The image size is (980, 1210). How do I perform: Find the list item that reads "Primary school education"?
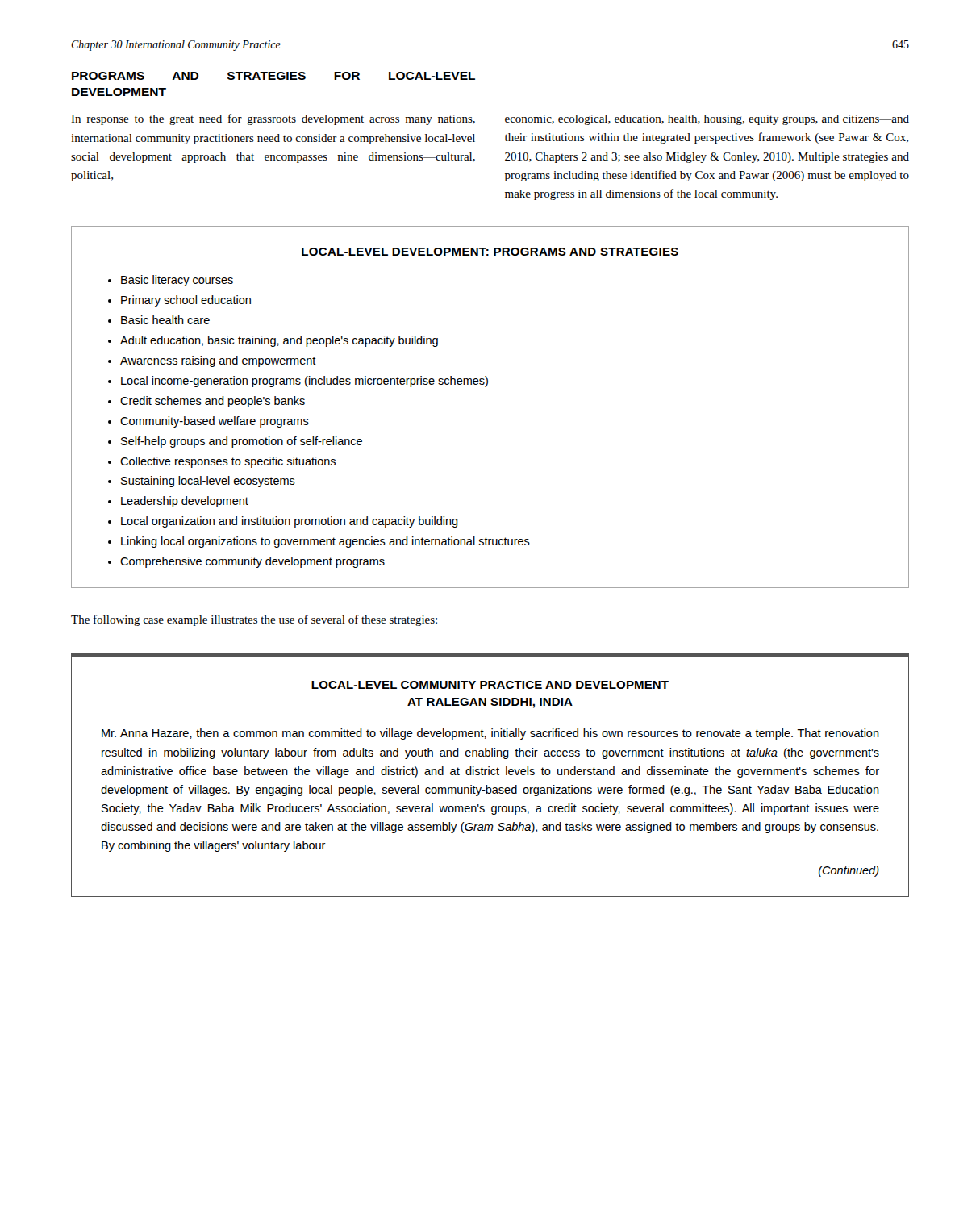[186, 300]
